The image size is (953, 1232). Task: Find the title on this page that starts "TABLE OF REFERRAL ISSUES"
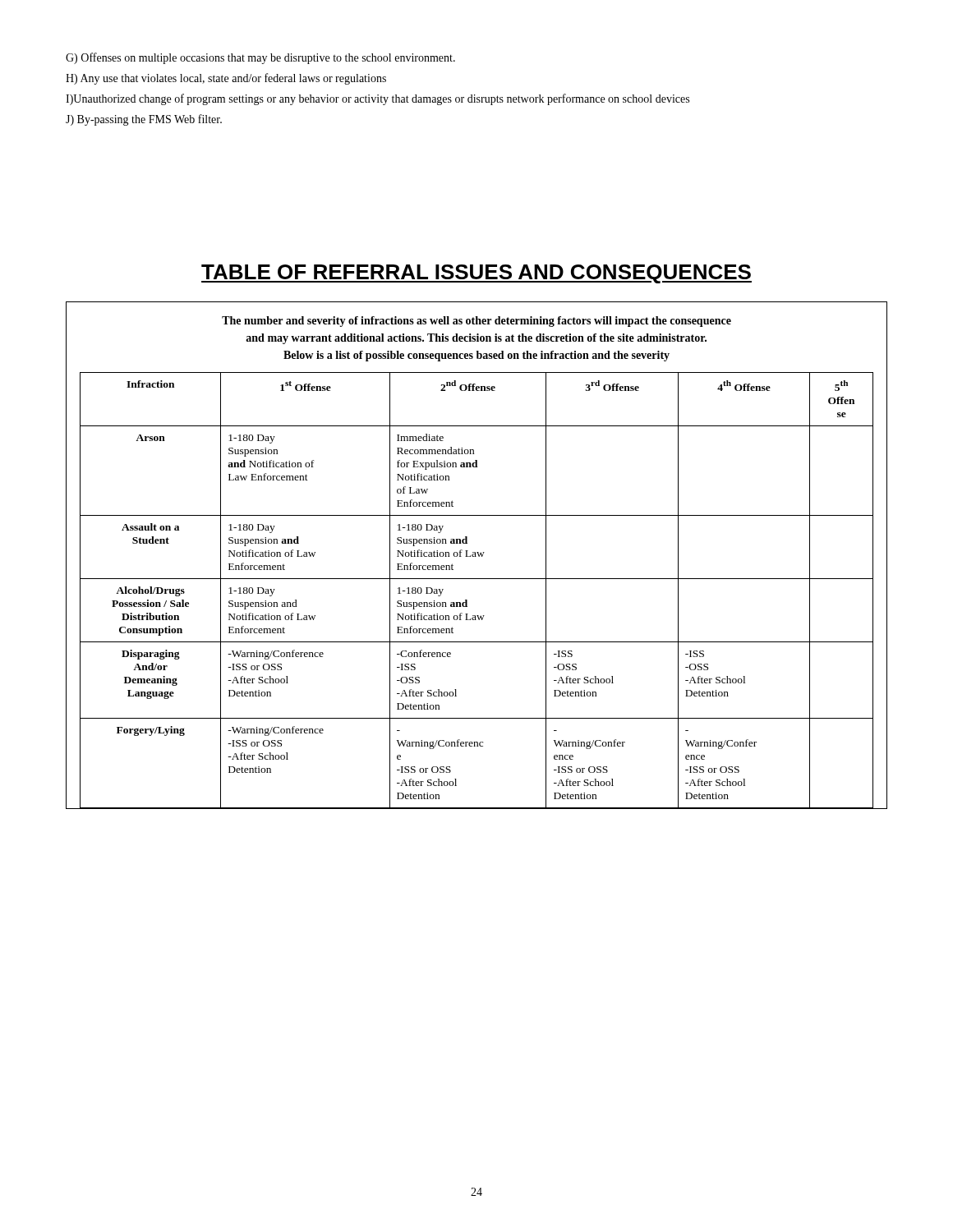click(x=476, y=272)
